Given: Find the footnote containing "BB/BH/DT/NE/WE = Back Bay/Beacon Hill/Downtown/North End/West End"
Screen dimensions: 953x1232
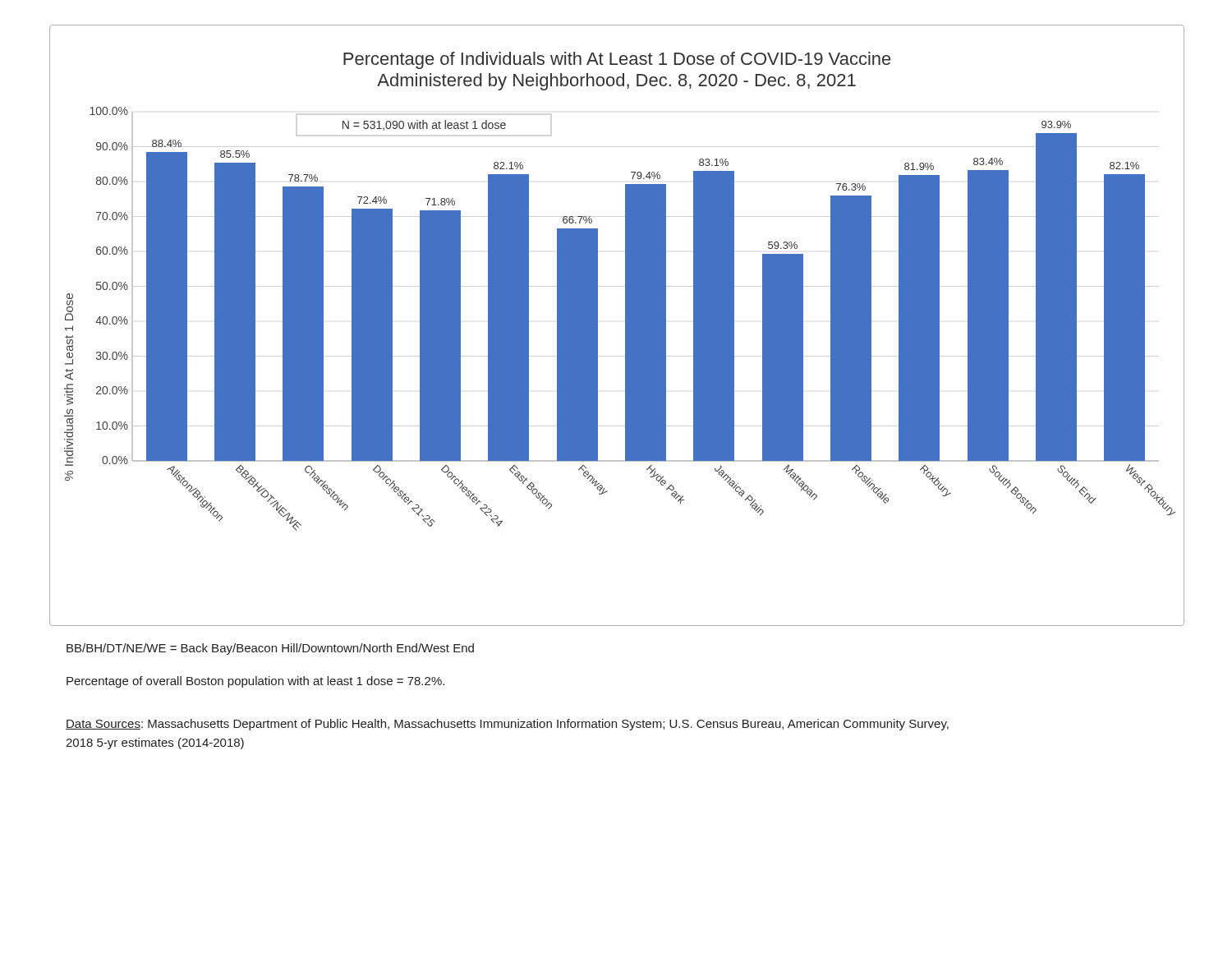Looking at the screenshot, I should [x=270, y=648].
